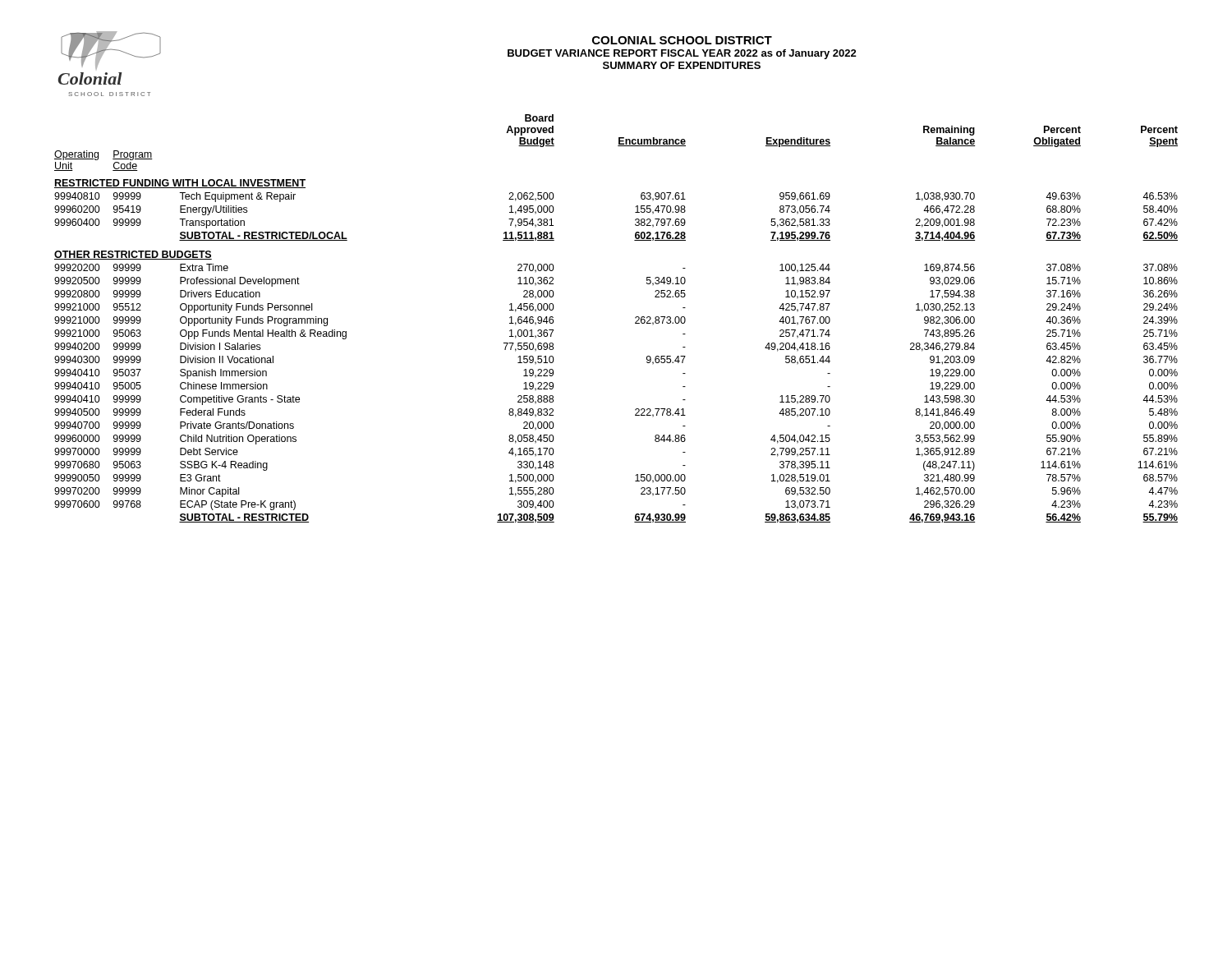Locate the logo
The image size is (1232, 953).
[x=115, y=65]
